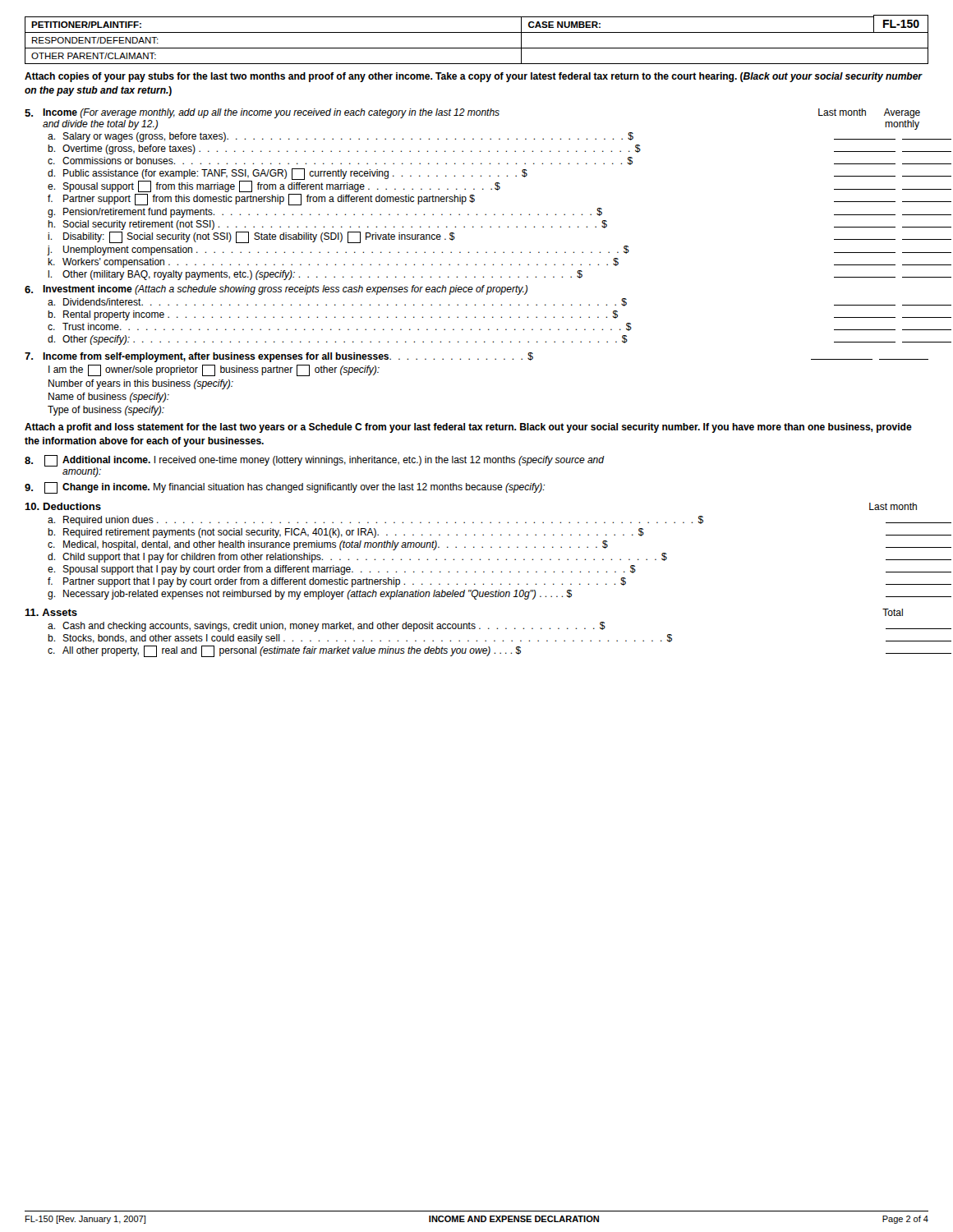Screen dimensions: 1232x953
Task: Click on the element starting "Attach a profit and loss"
Action: click(x=468, y=434)
